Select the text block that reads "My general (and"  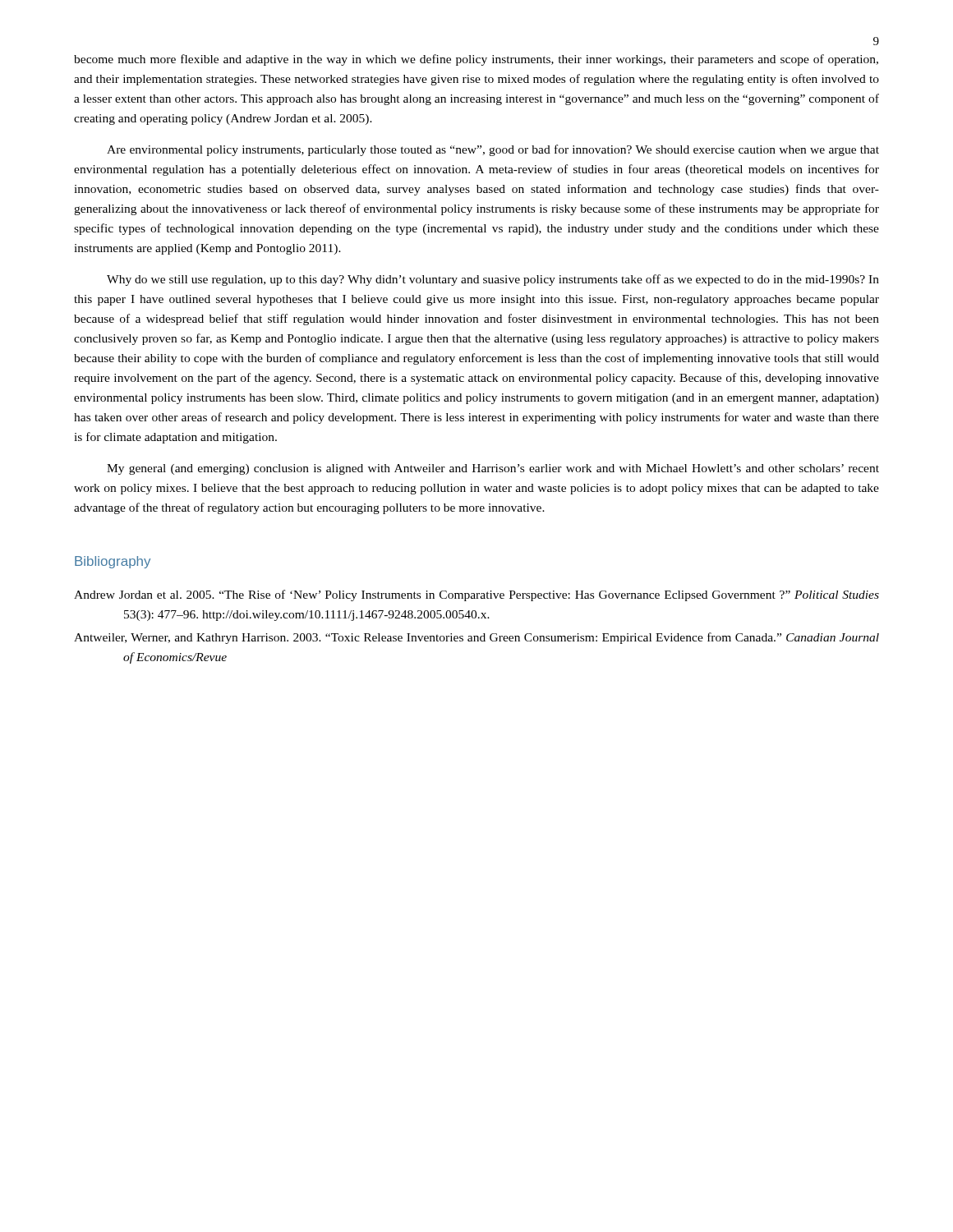[x=476, y=488]
